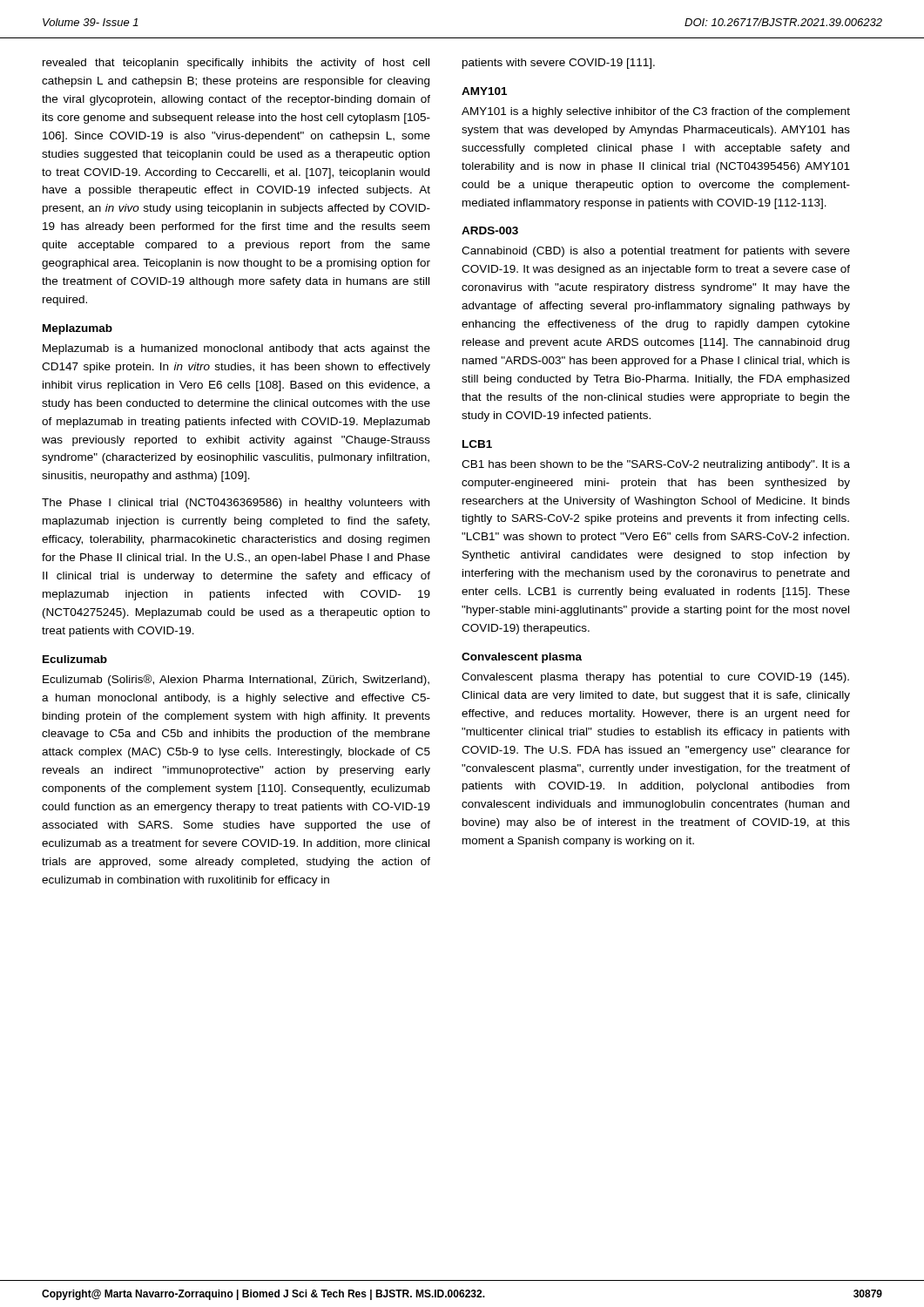Click the passage that begins "patients with severe COVID-19"

[656, 63]
